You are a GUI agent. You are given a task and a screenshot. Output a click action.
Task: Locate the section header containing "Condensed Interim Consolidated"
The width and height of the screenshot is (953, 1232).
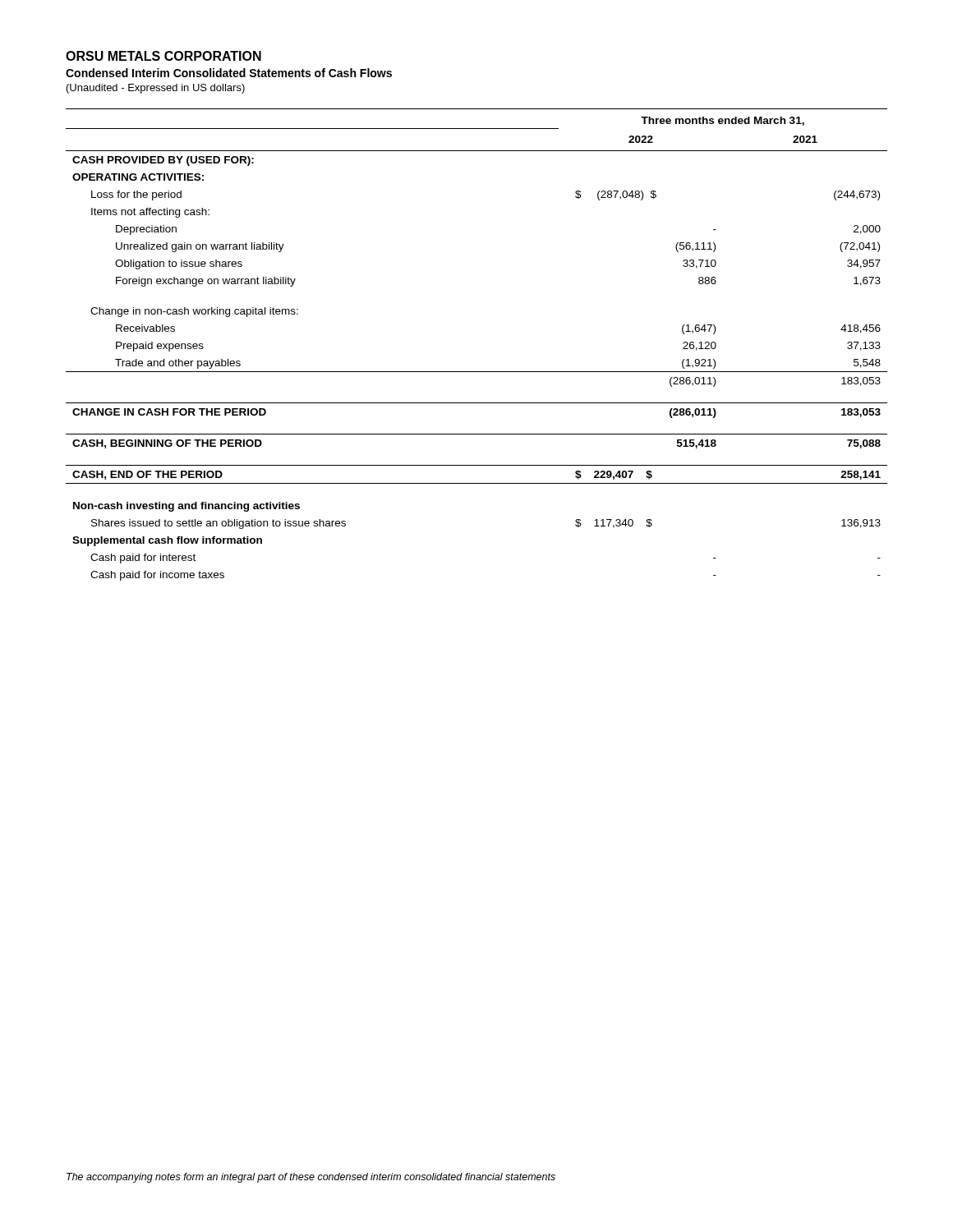pyautogui.click(x=229, y=73)
